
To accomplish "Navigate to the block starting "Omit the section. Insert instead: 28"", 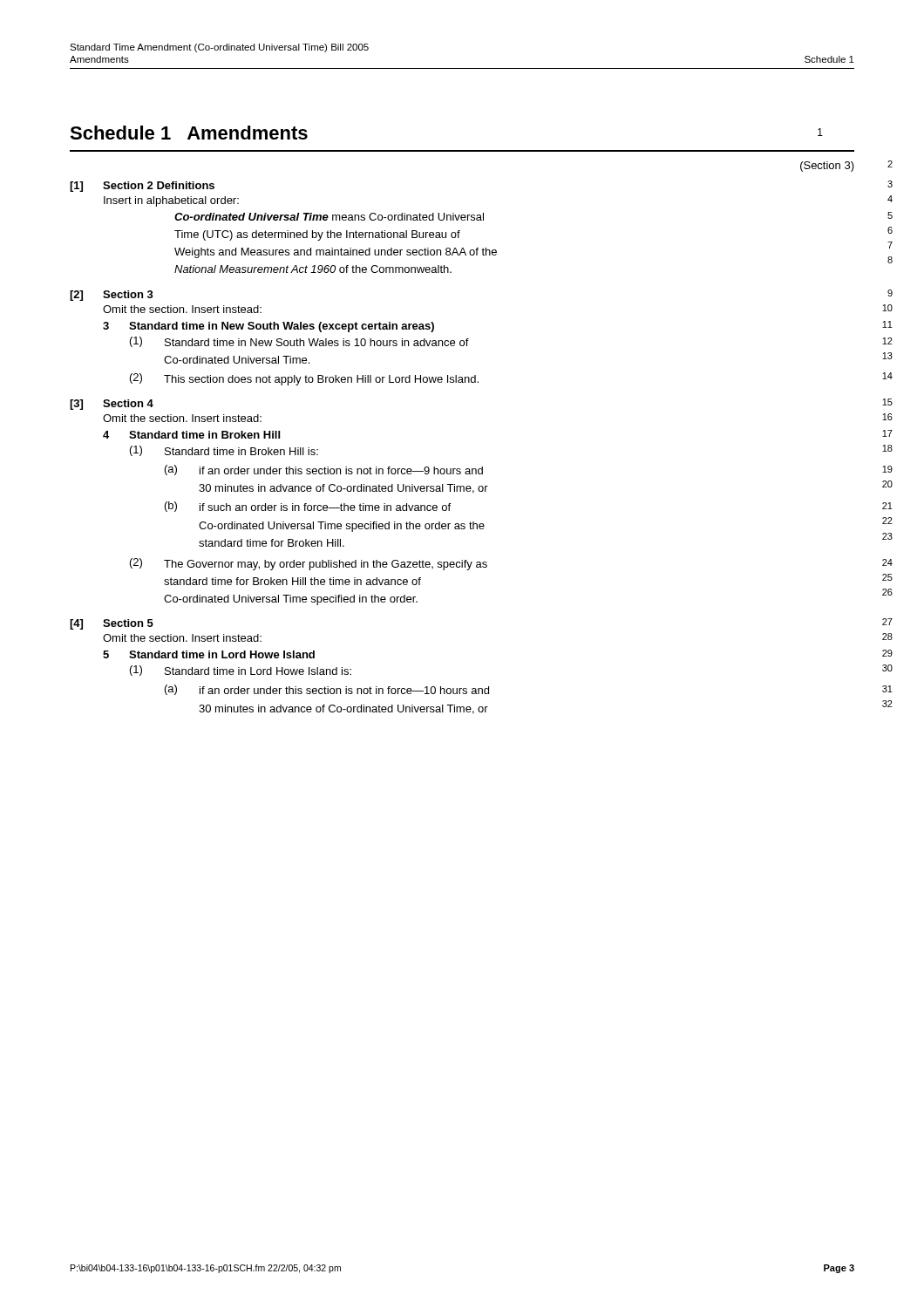I will [x=182, y=638].
